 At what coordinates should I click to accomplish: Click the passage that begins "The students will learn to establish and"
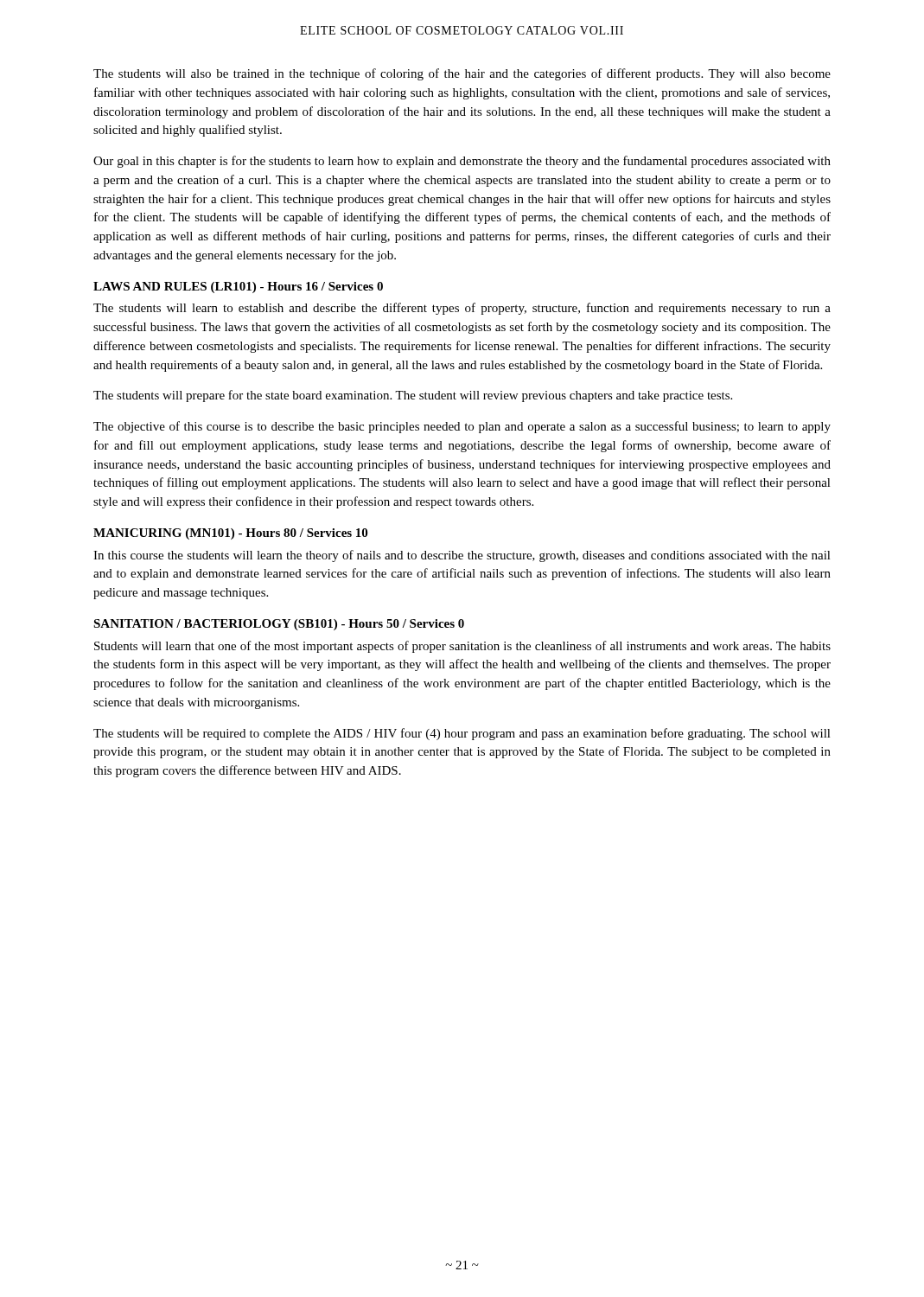tap(462, 337)
